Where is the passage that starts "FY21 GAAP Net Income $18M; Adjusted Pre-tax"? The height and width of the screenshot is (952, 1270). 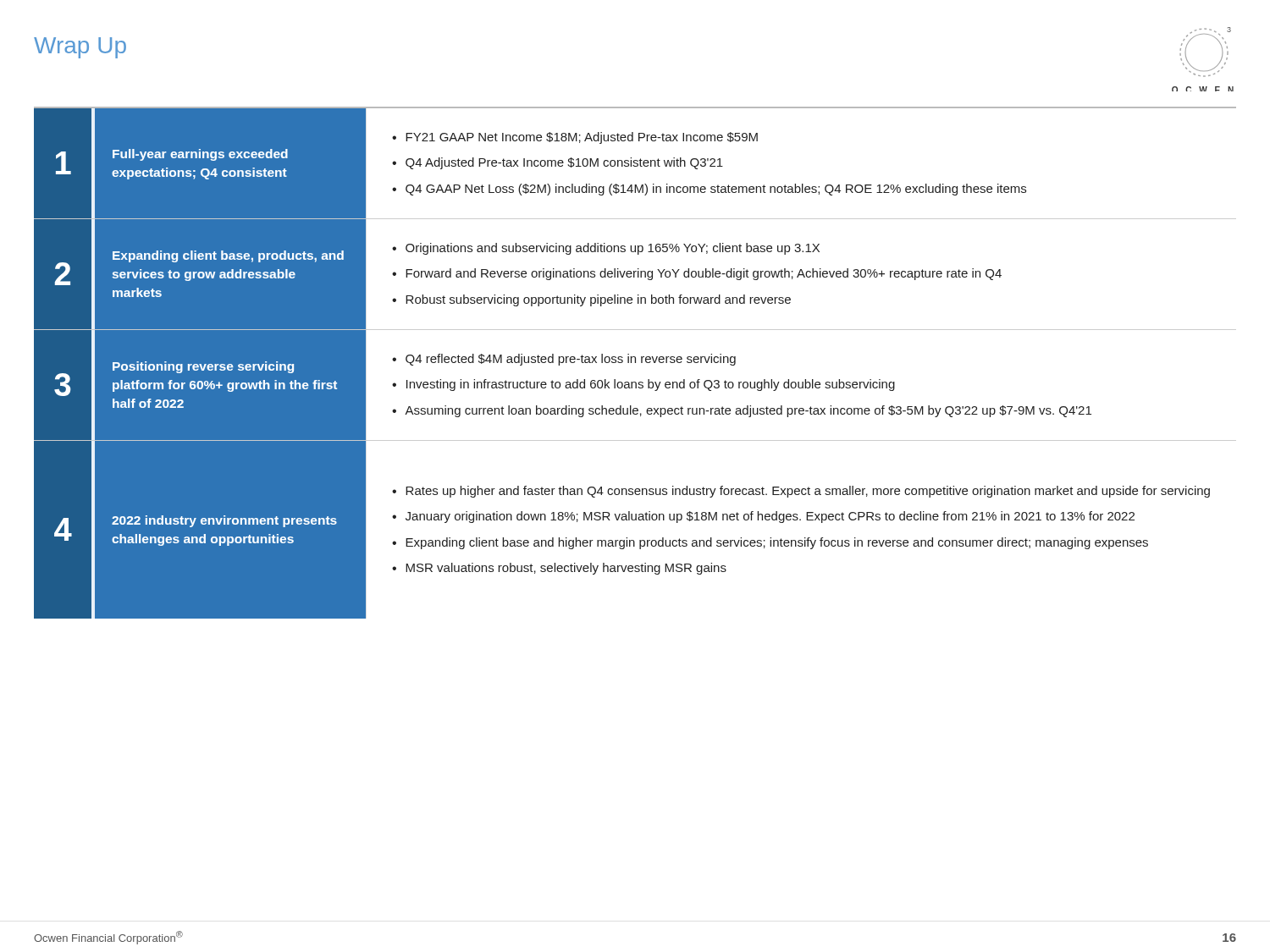(582, 137)
